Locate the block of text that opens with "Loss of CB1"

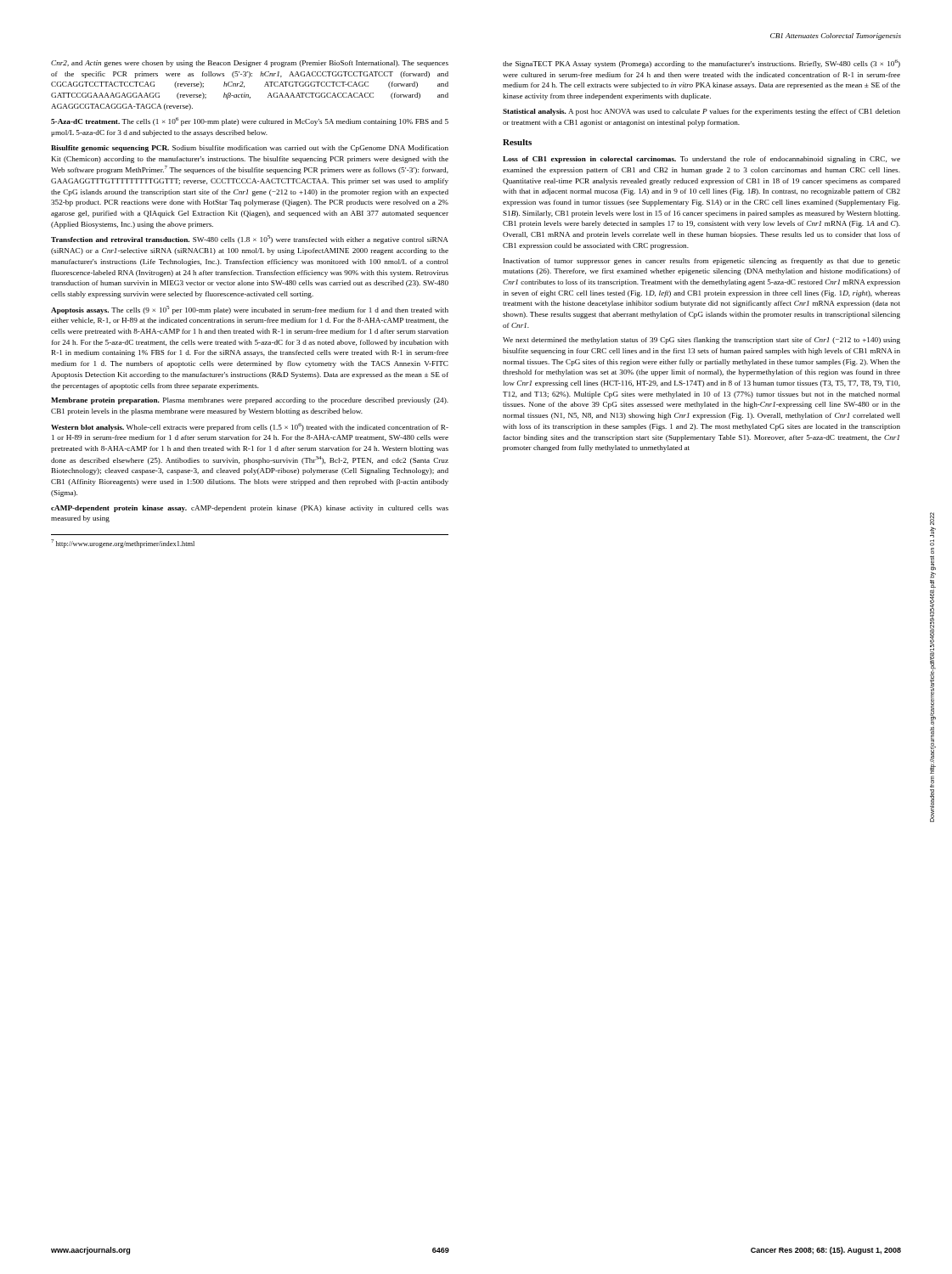701,202
